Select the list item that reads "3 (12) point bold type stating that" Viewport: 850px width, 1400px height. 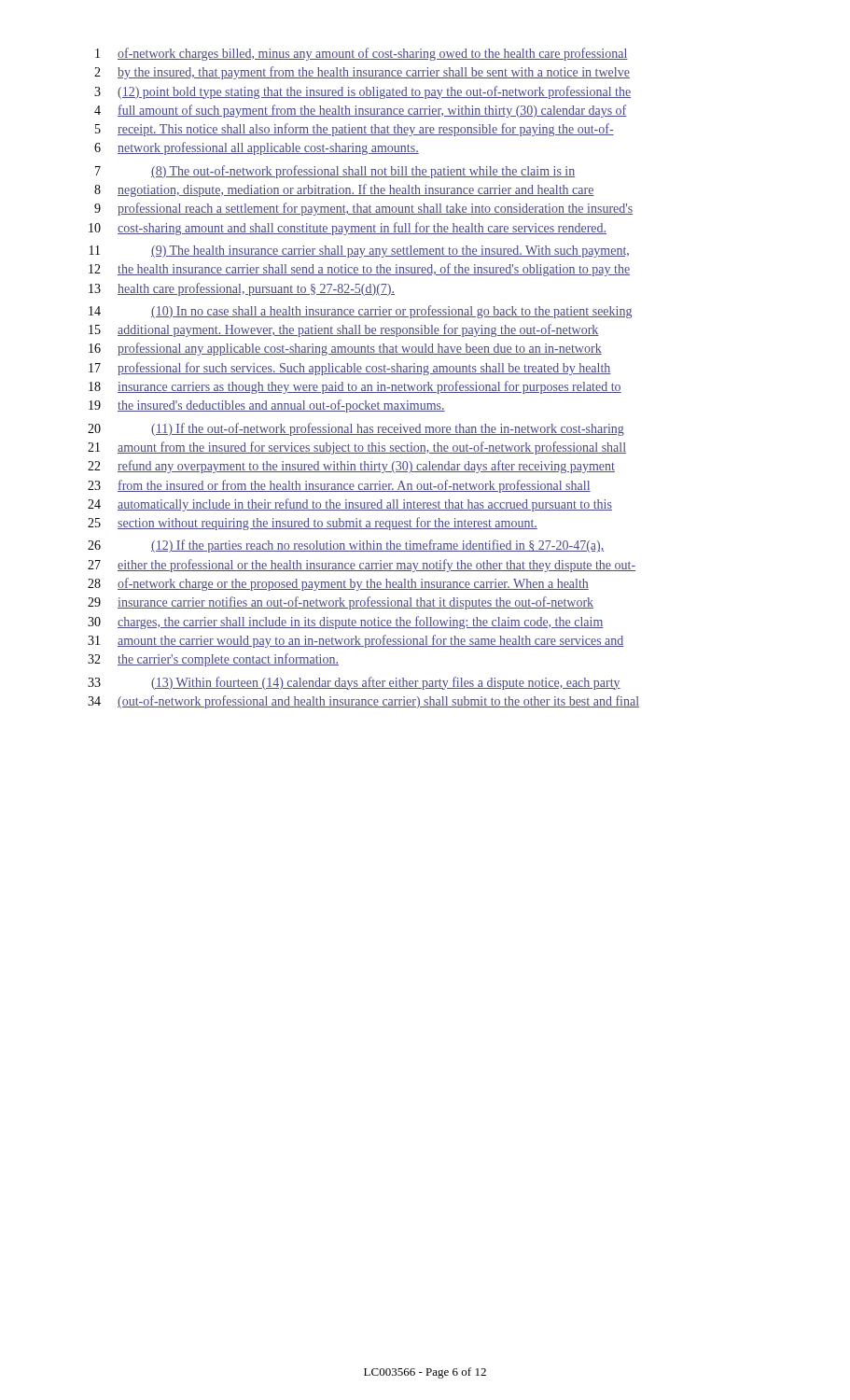(x=425, y=92)
